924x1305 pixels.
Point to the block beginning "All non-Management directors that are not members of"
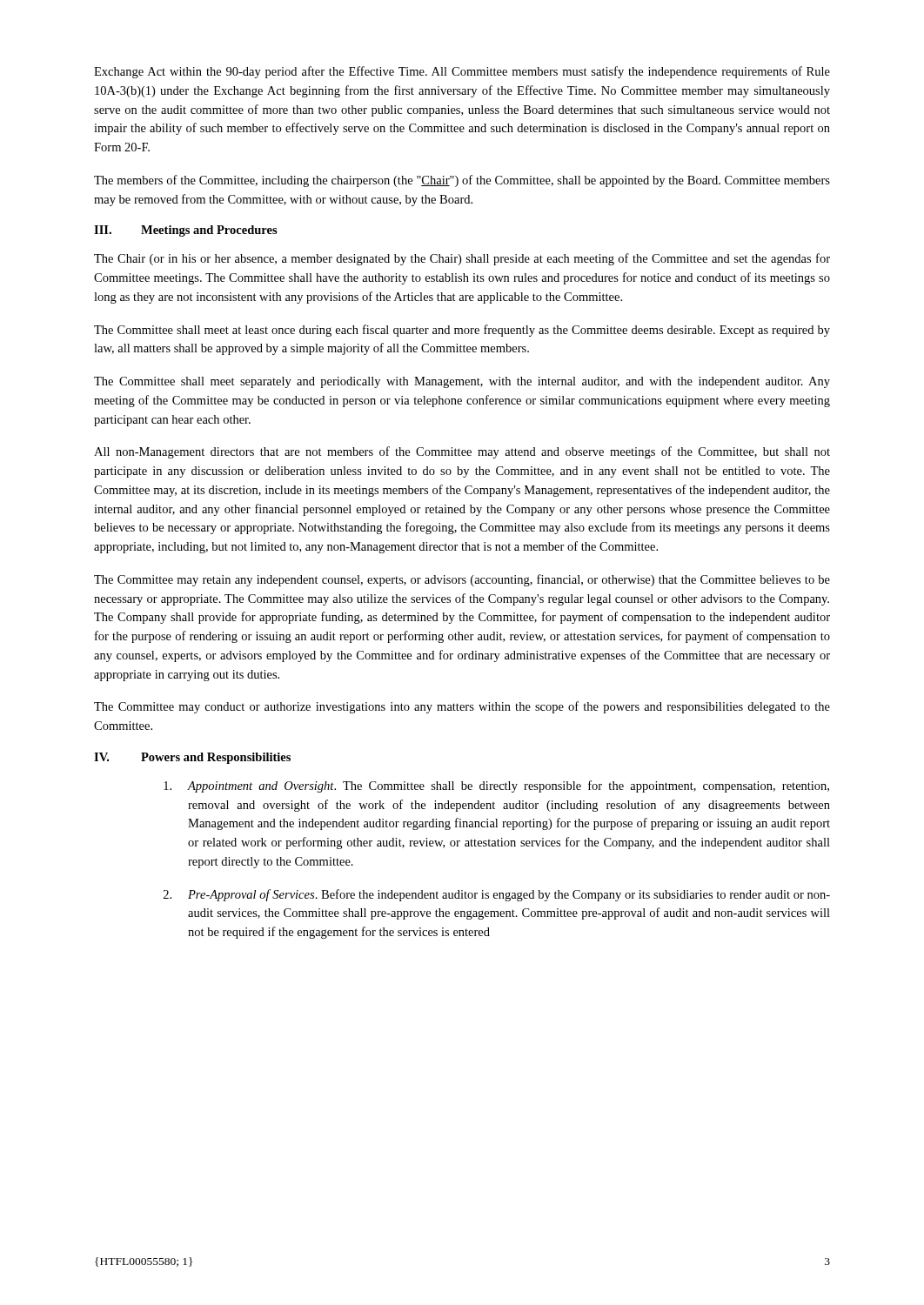click(462, 499)
